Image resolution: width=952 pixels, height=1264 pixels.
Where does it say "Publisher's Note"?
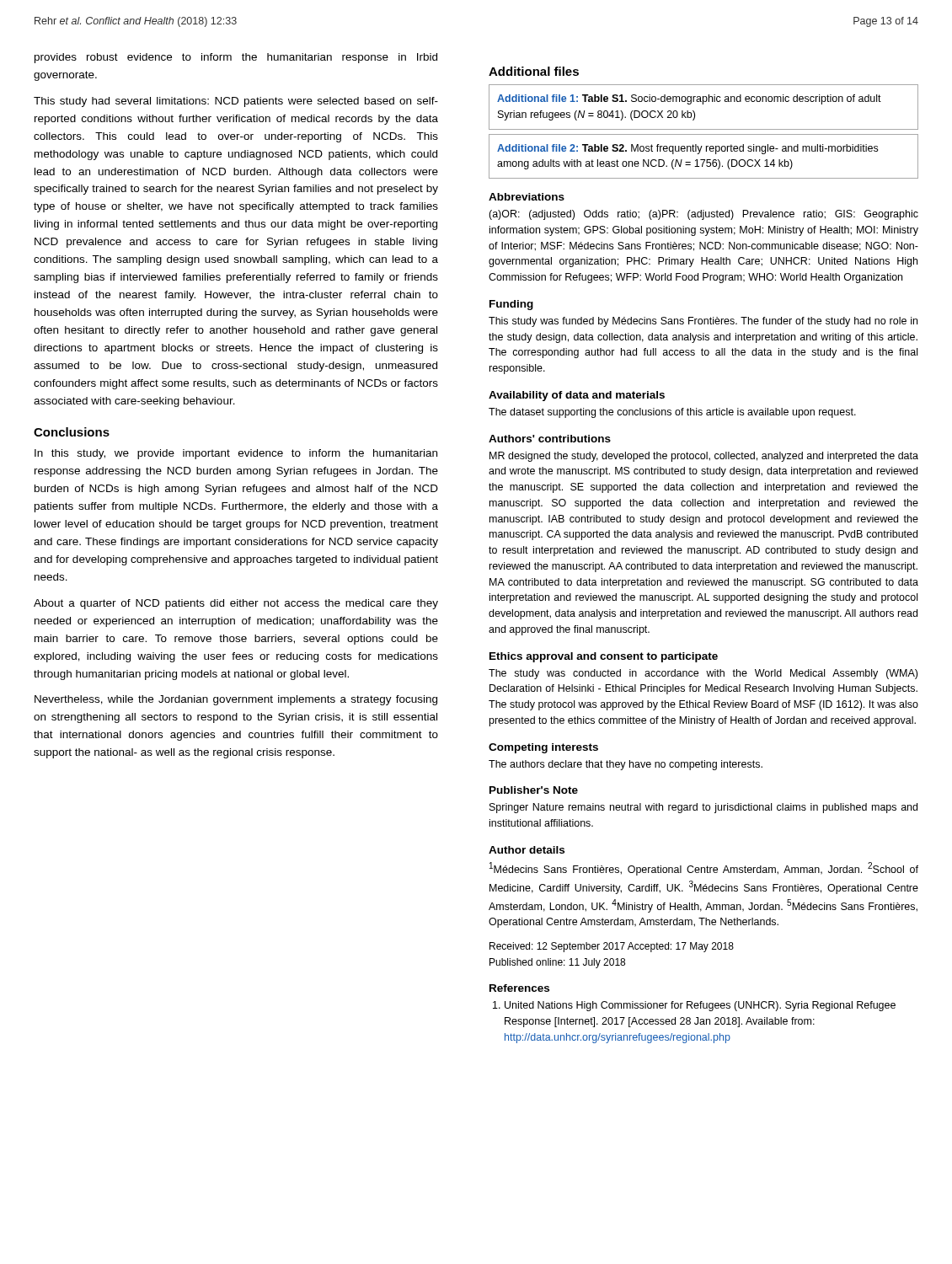tap(534, 790)
